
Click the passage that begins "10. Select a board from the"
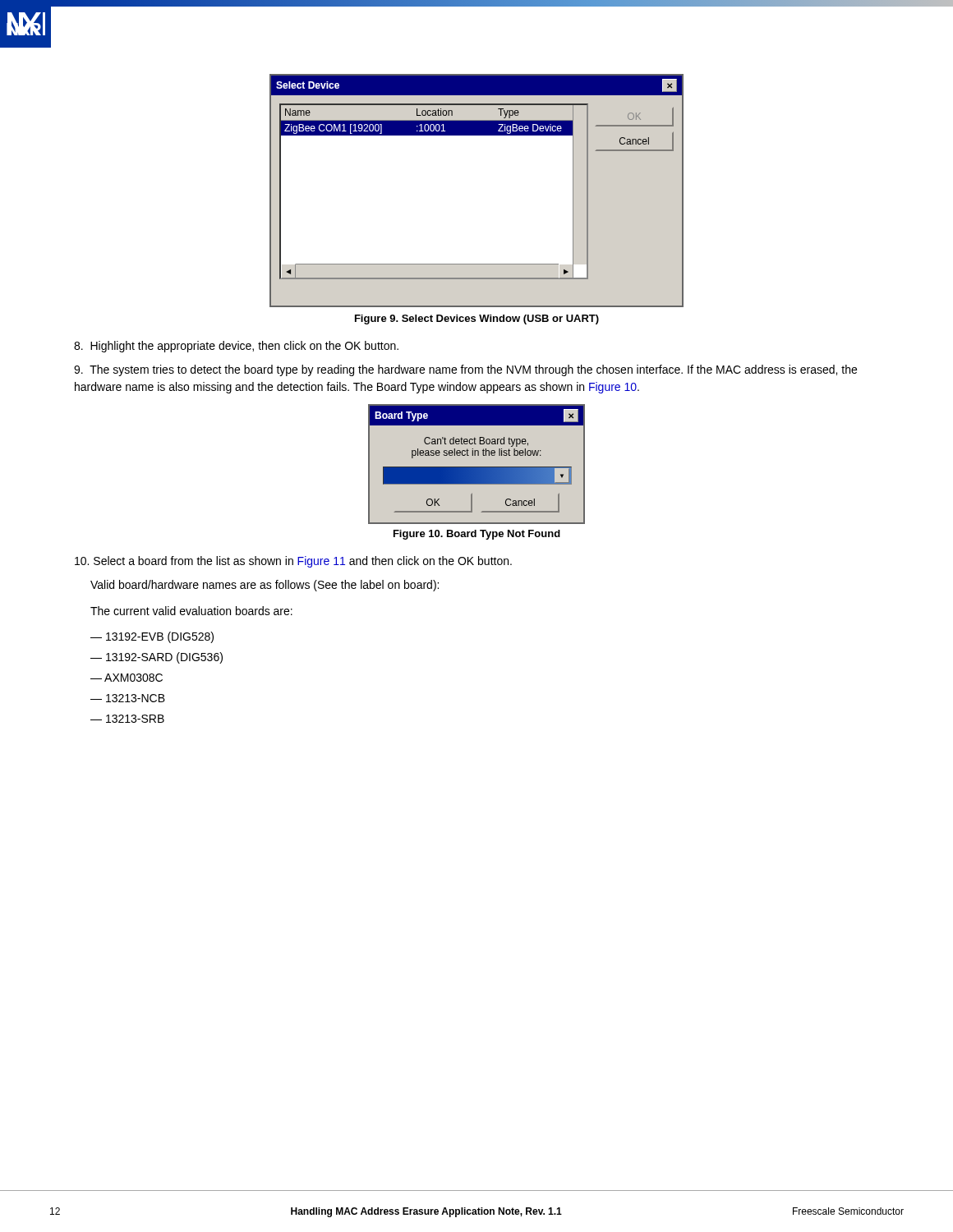(x=293, y=561)
